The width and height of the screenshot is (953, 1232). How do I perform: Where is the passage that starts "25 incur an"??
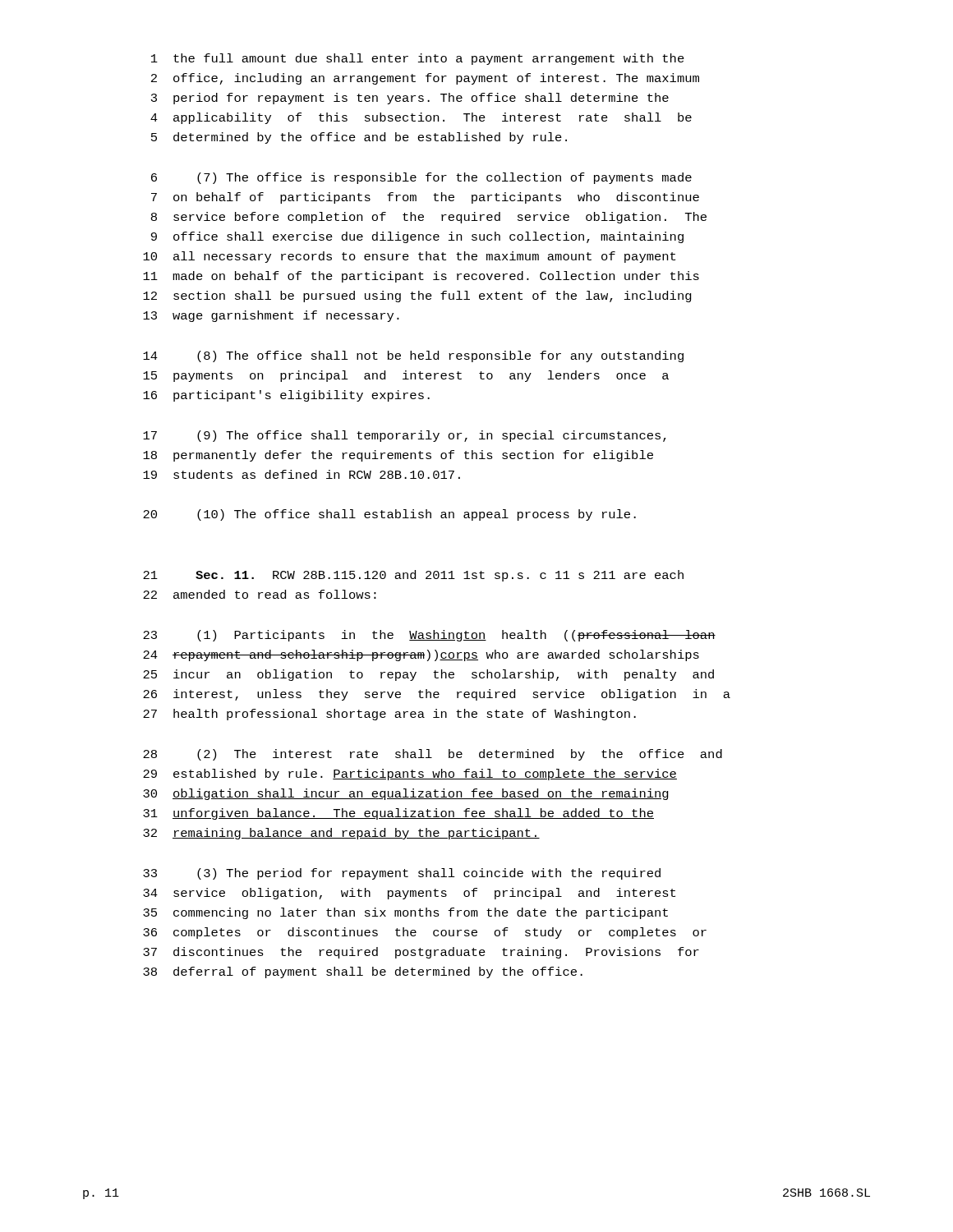click(493, 675)
